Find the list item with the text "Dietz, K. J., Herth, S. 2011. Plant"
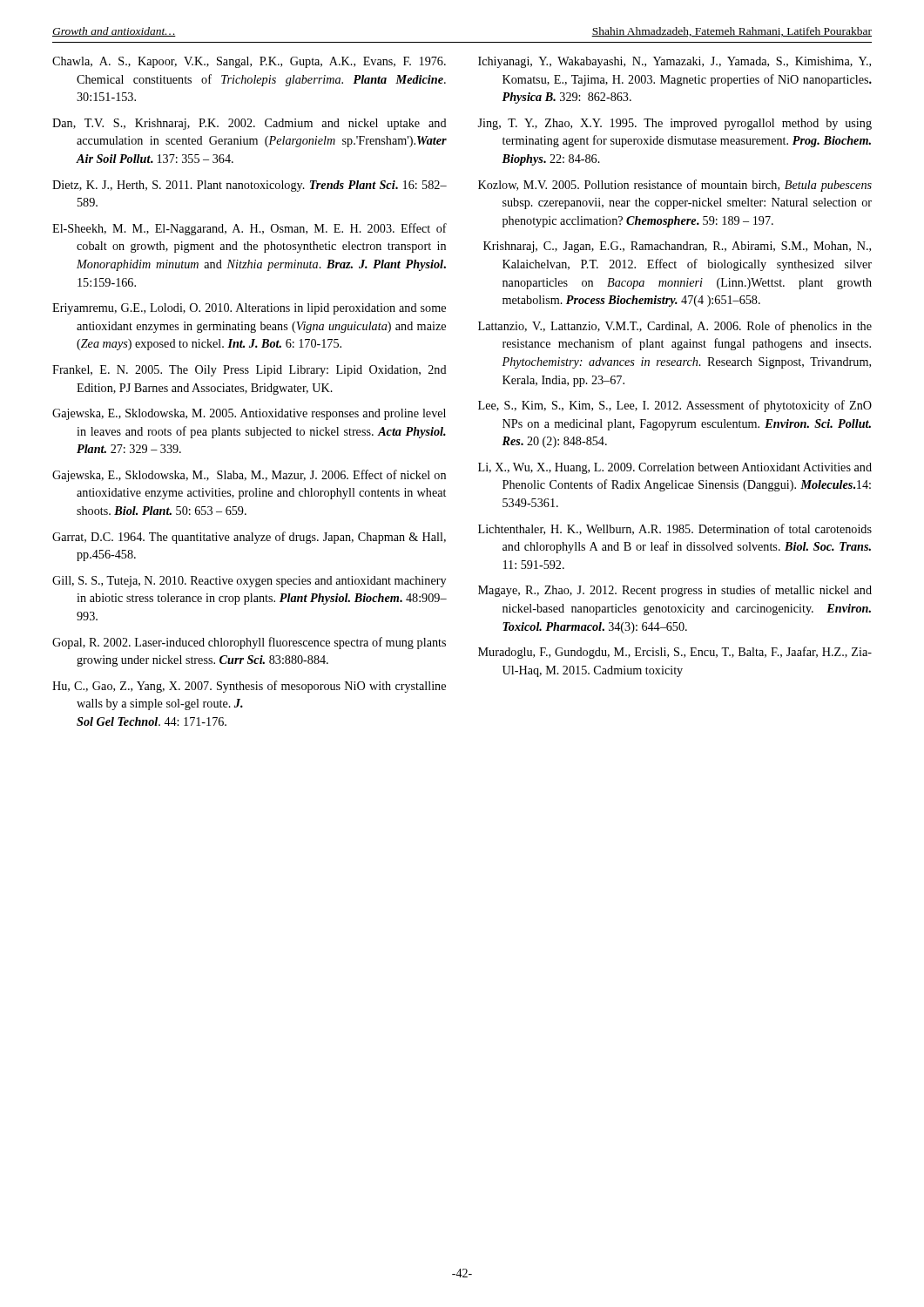Viewport: 924px width, 1307px height. [x=249, y=193]
